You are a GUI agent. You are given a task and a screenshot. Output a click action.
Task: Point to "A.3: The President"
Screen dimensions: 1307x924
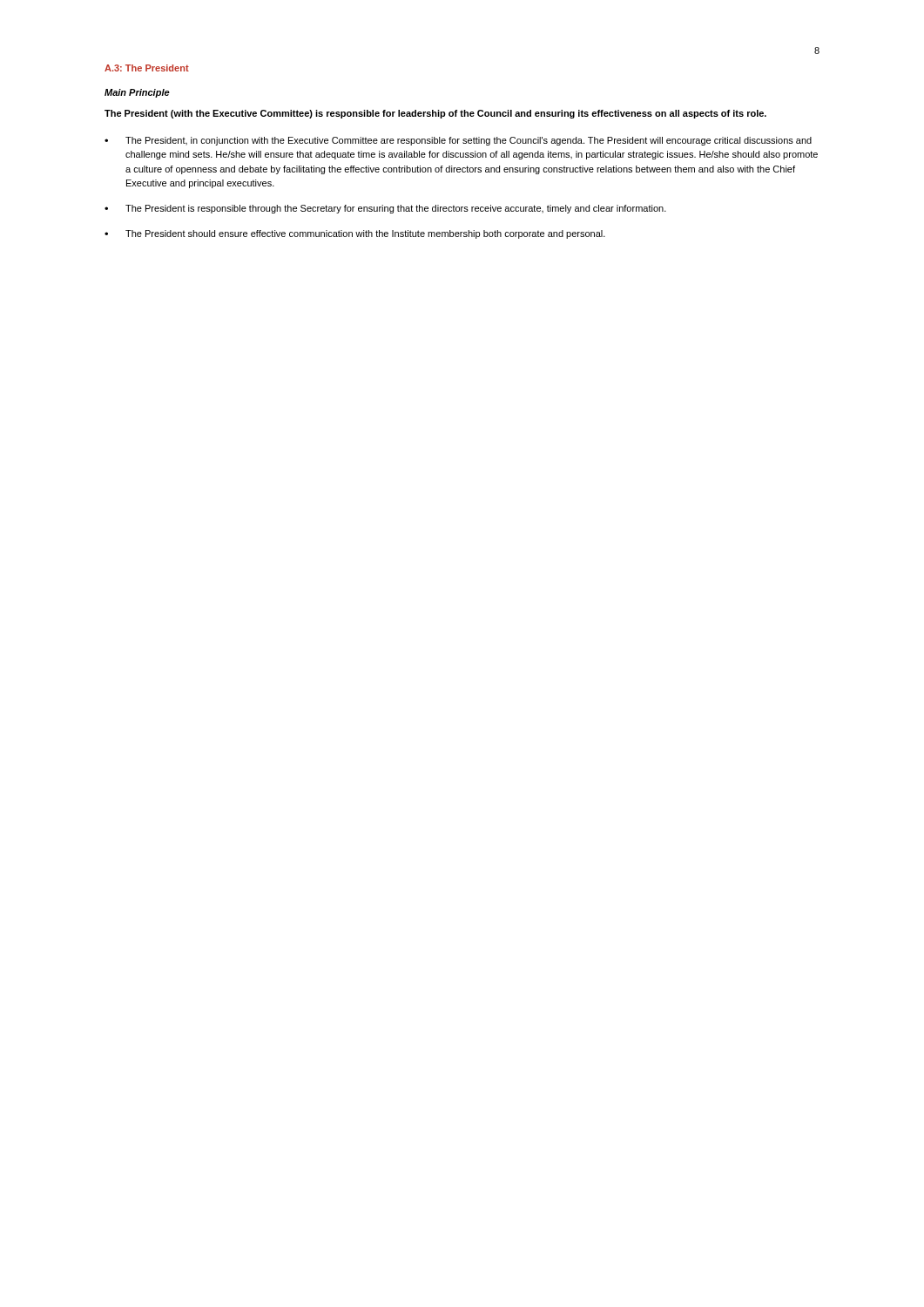pyautogui.click(x=147, y=68)
